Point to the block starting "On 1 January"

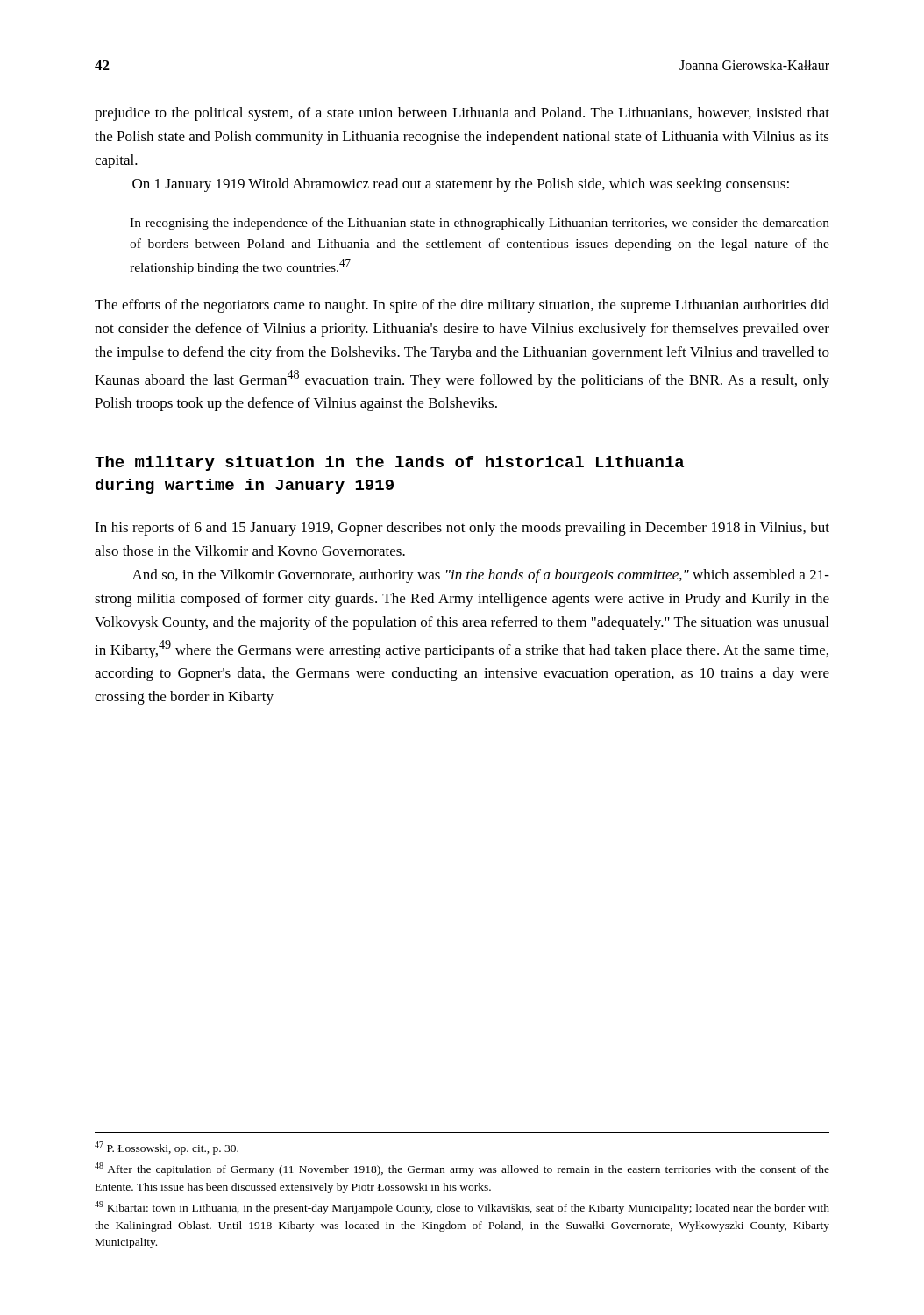(462, 184)
